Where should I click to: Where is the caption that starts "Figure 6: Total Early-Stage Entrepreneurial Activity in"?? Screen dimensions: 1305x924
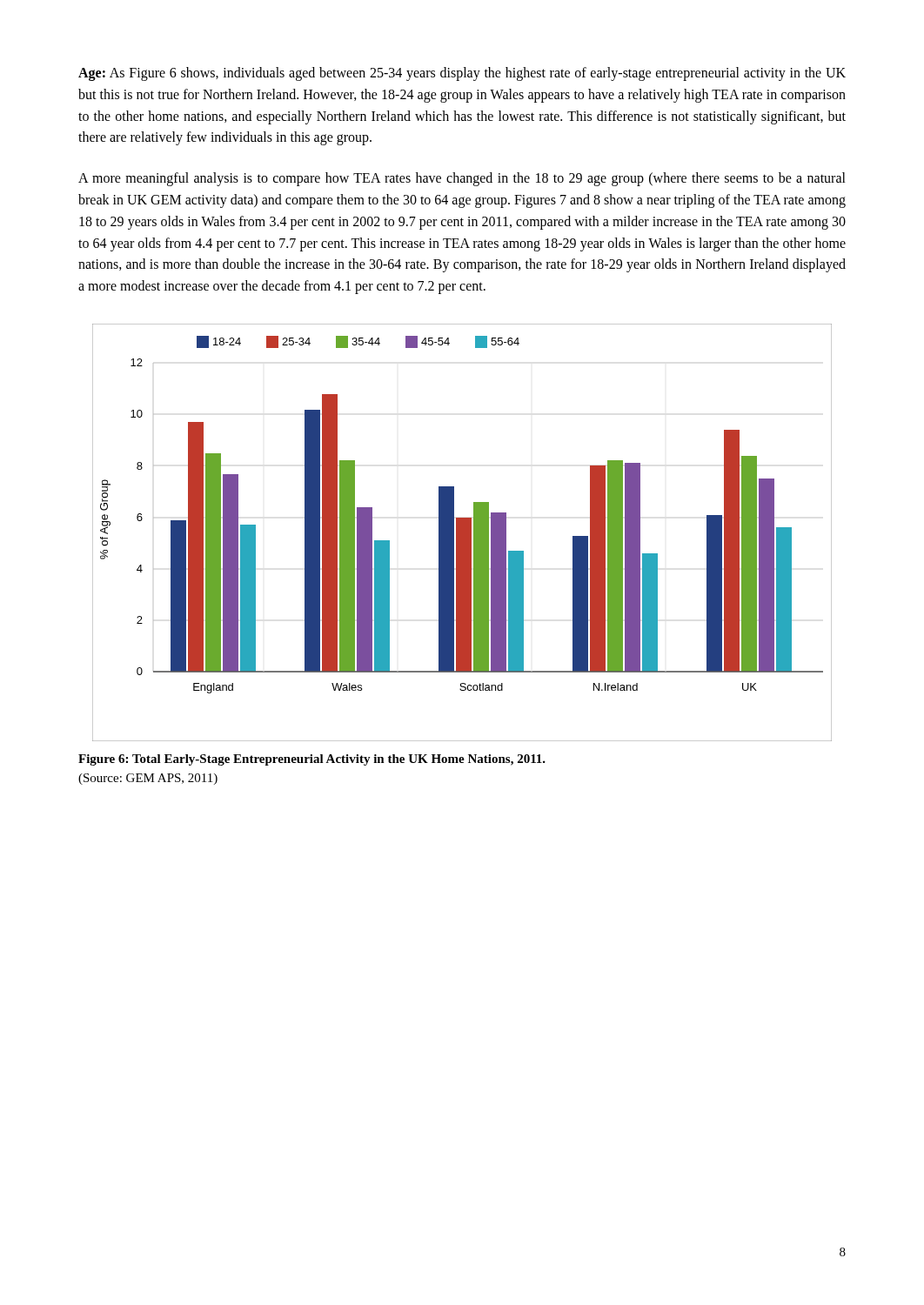312,768
